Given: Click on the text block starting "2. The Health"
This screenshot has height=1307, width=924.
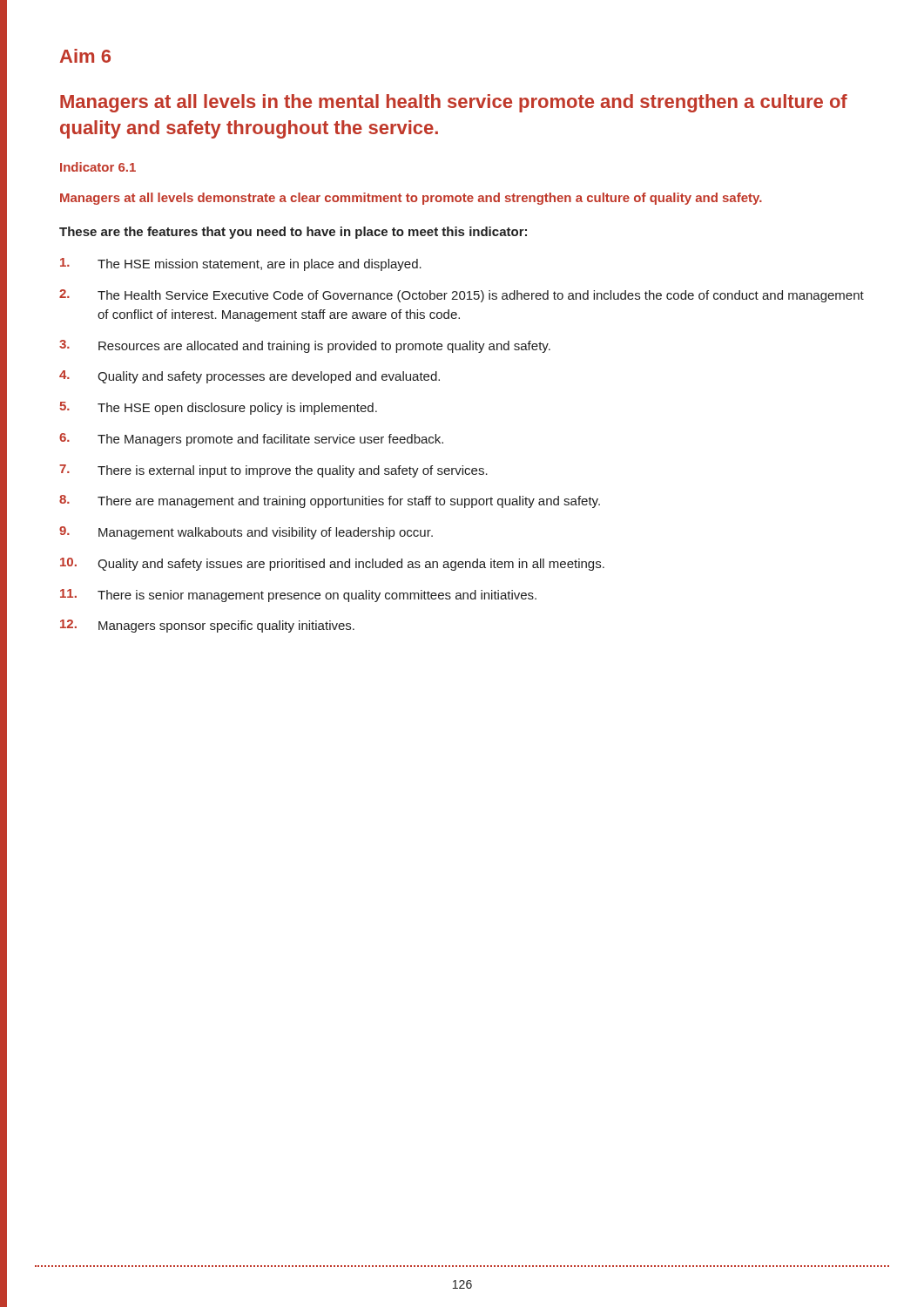Looking at the screenshot, I should (462, 305).
